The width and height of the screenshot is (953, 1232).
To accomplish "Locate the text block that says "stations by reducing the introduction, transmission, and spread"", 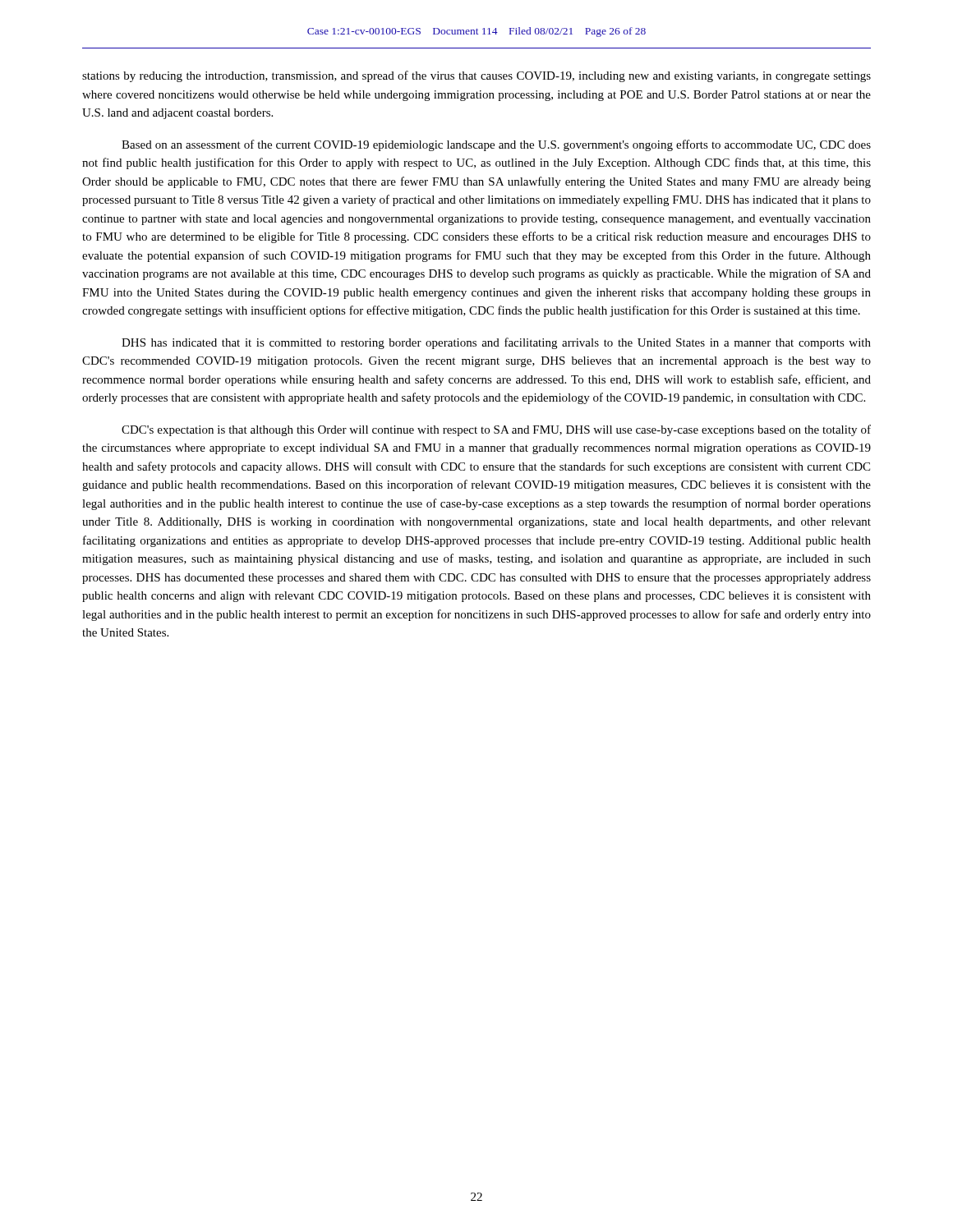I will tap(476, 94).
